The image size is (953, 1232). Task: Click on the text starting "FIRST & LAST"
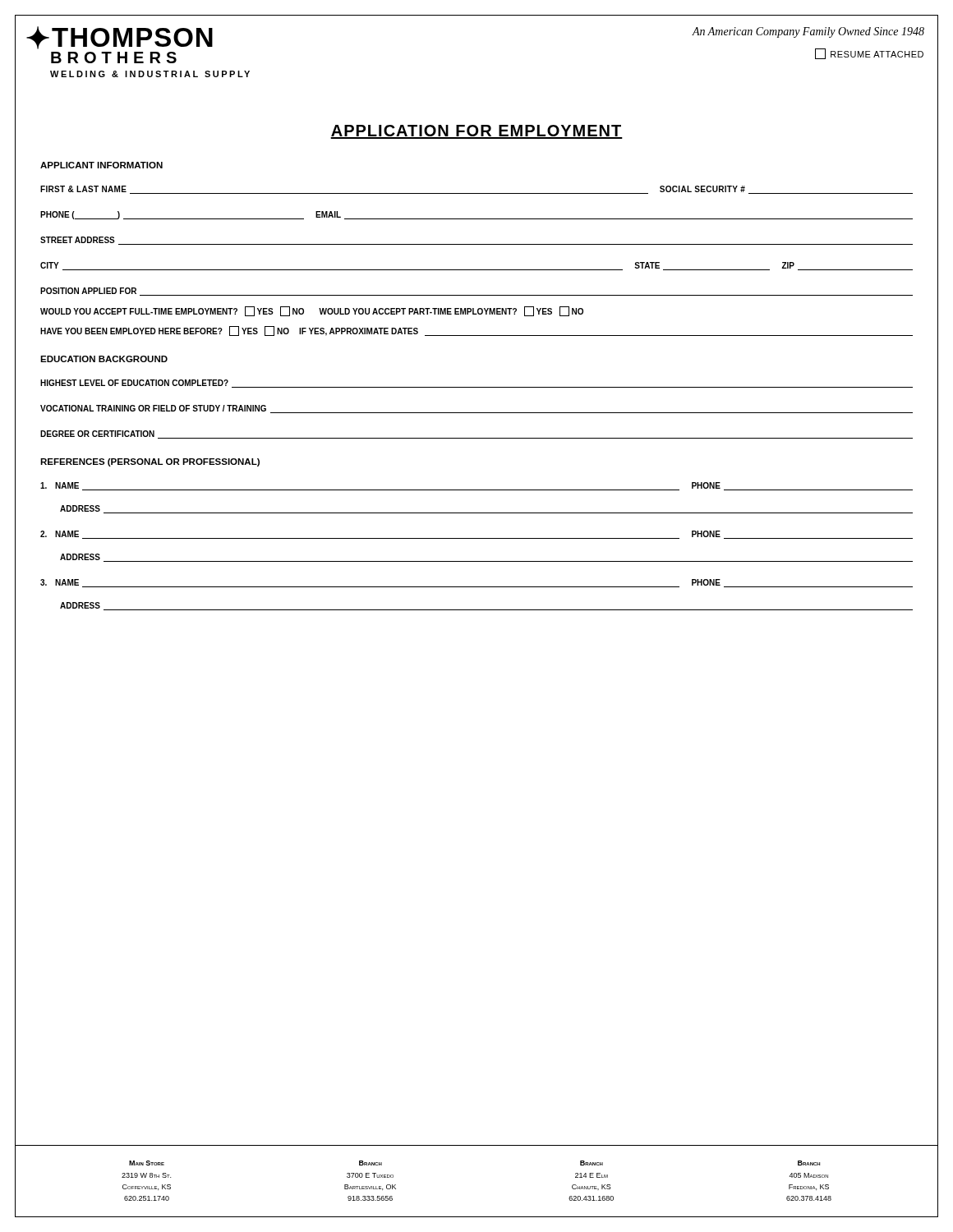[476, 188]
